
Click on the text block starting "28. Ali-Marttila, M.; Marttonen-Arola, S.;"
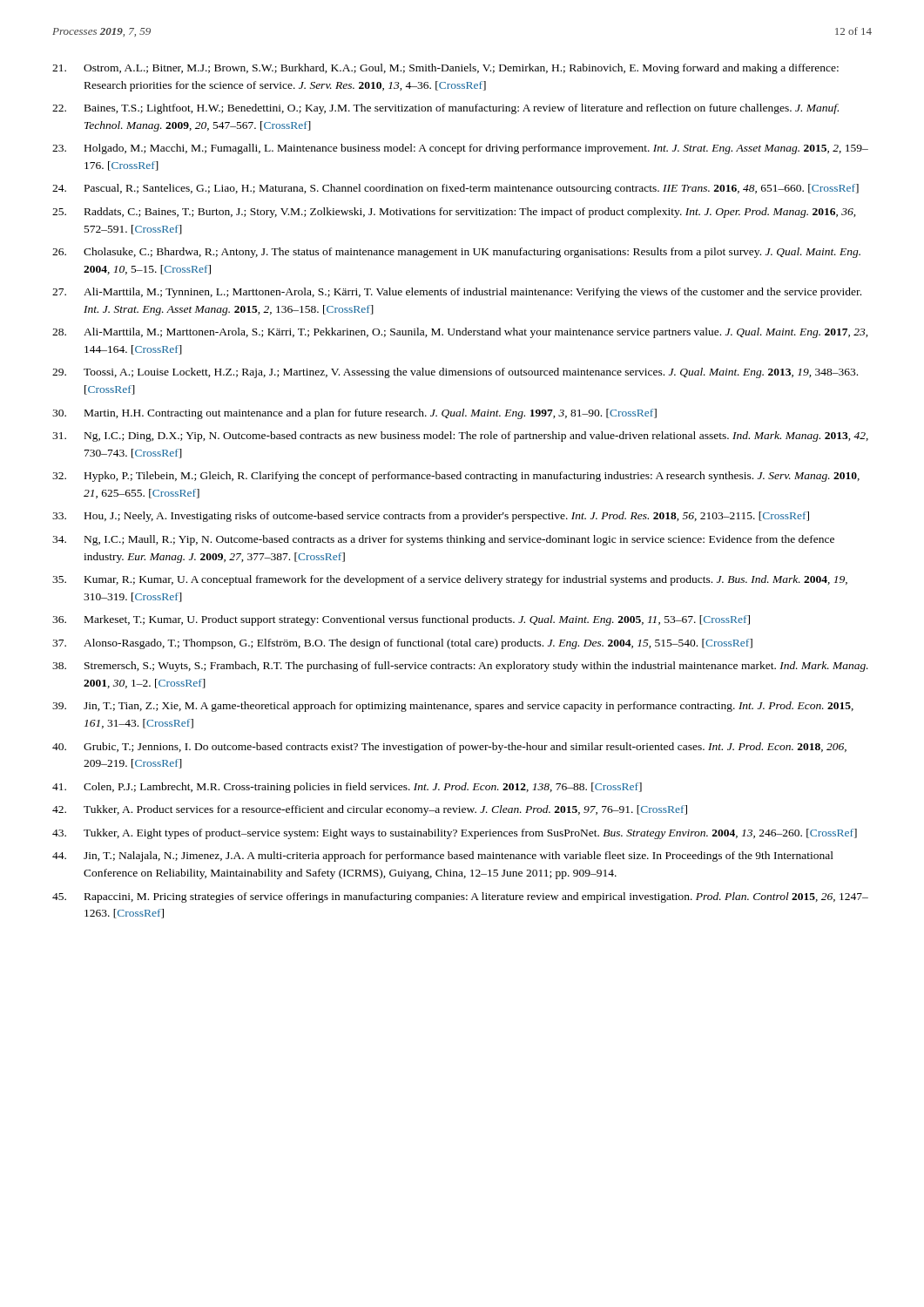462,341
